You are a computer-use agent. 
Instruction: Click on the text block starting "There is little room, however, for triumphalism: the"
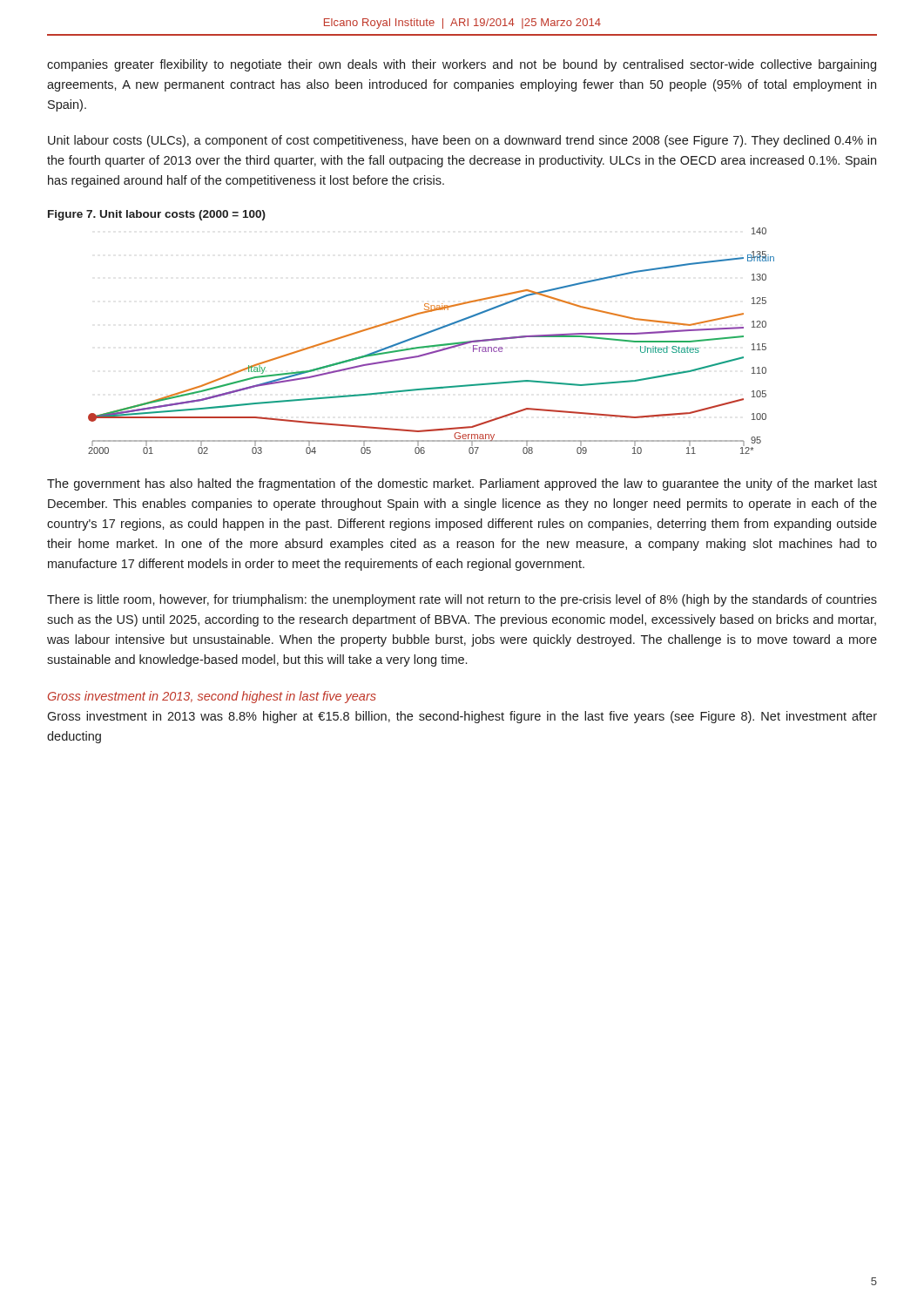click(x=462, y=629)
